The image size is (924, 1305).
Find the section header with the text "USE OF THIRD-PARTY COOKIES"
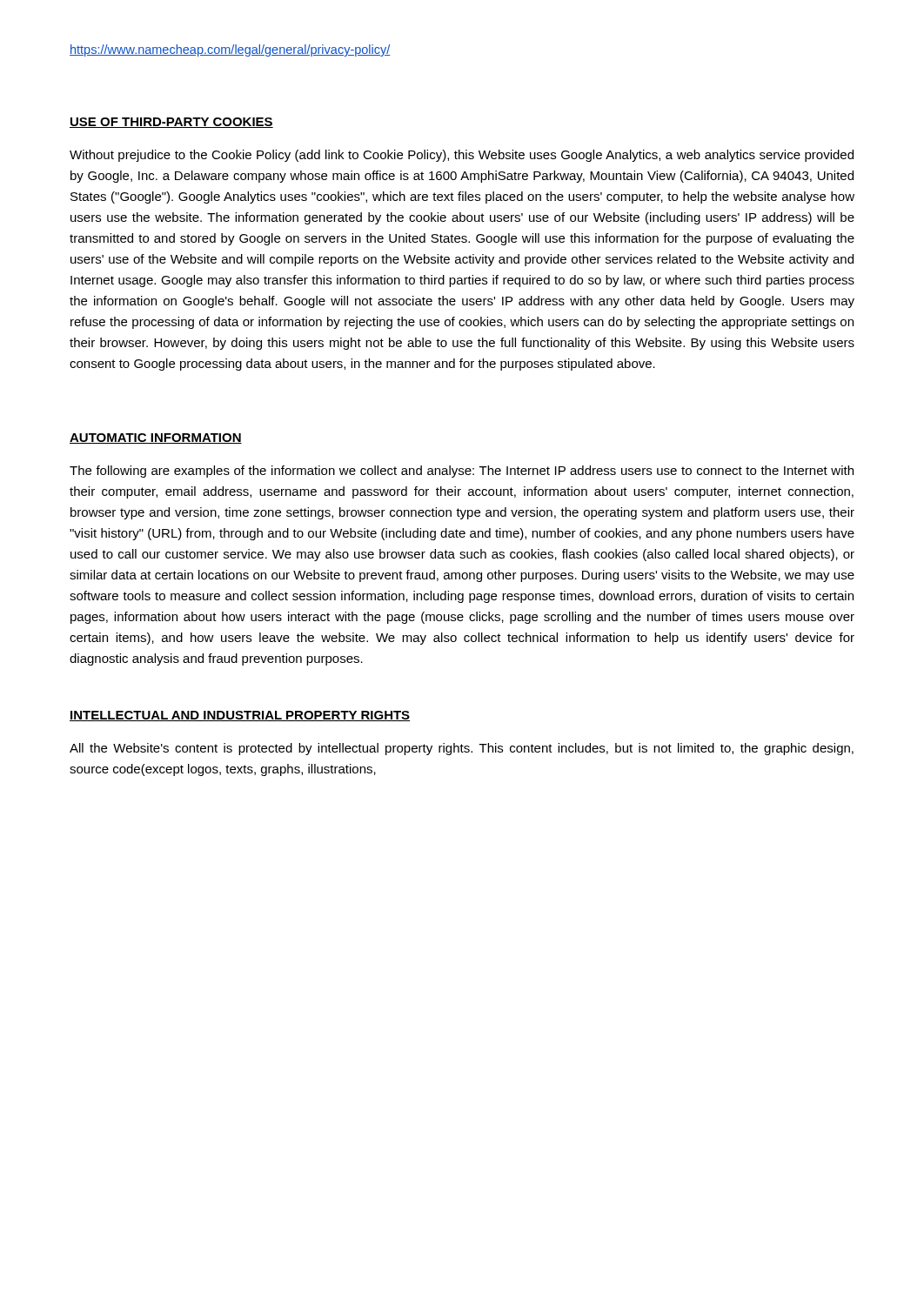(171, 121)
